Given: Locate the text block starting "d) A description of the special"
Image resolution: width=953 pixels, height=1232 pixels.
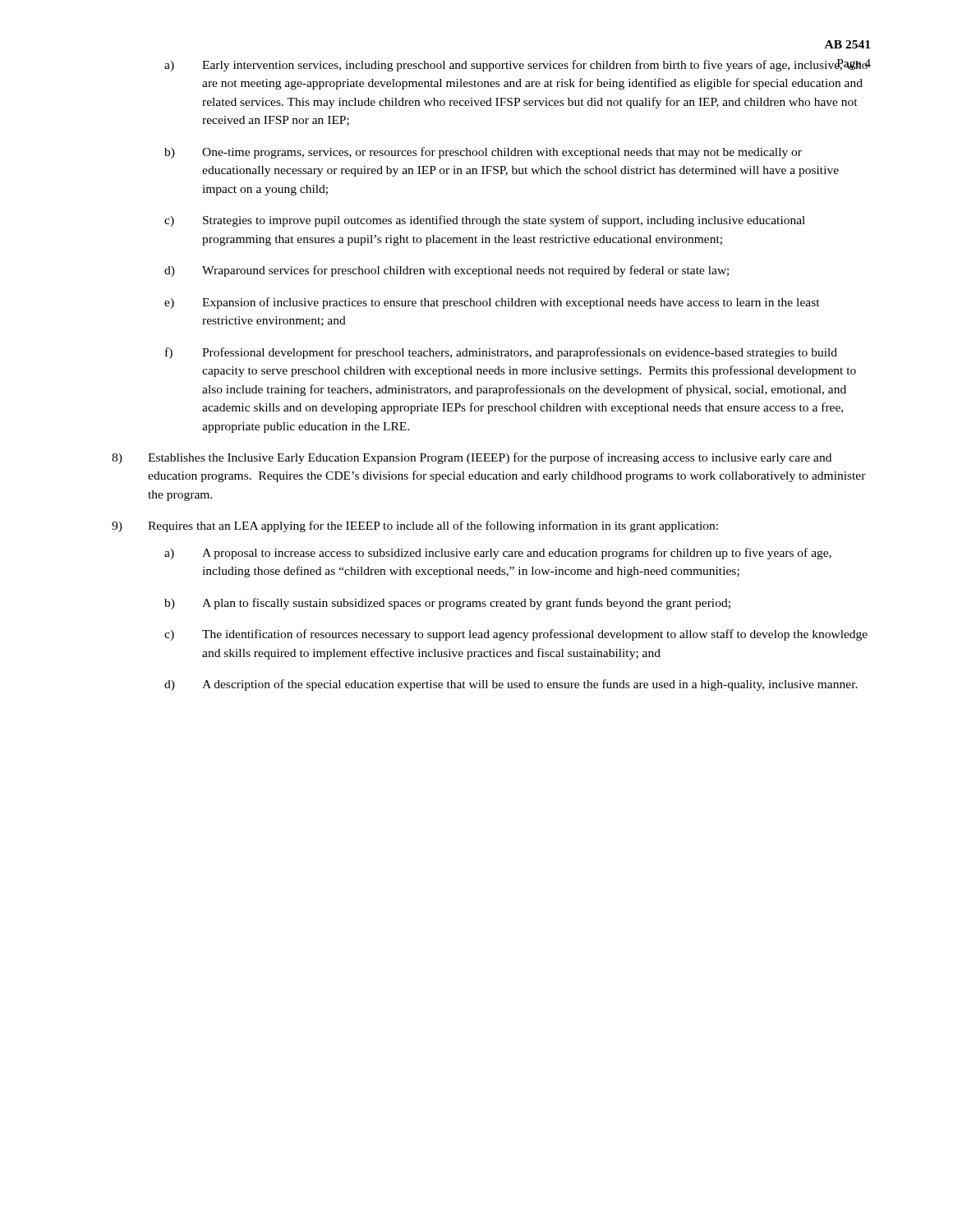Looking at the screenshot, I should [x=518, y=684].
